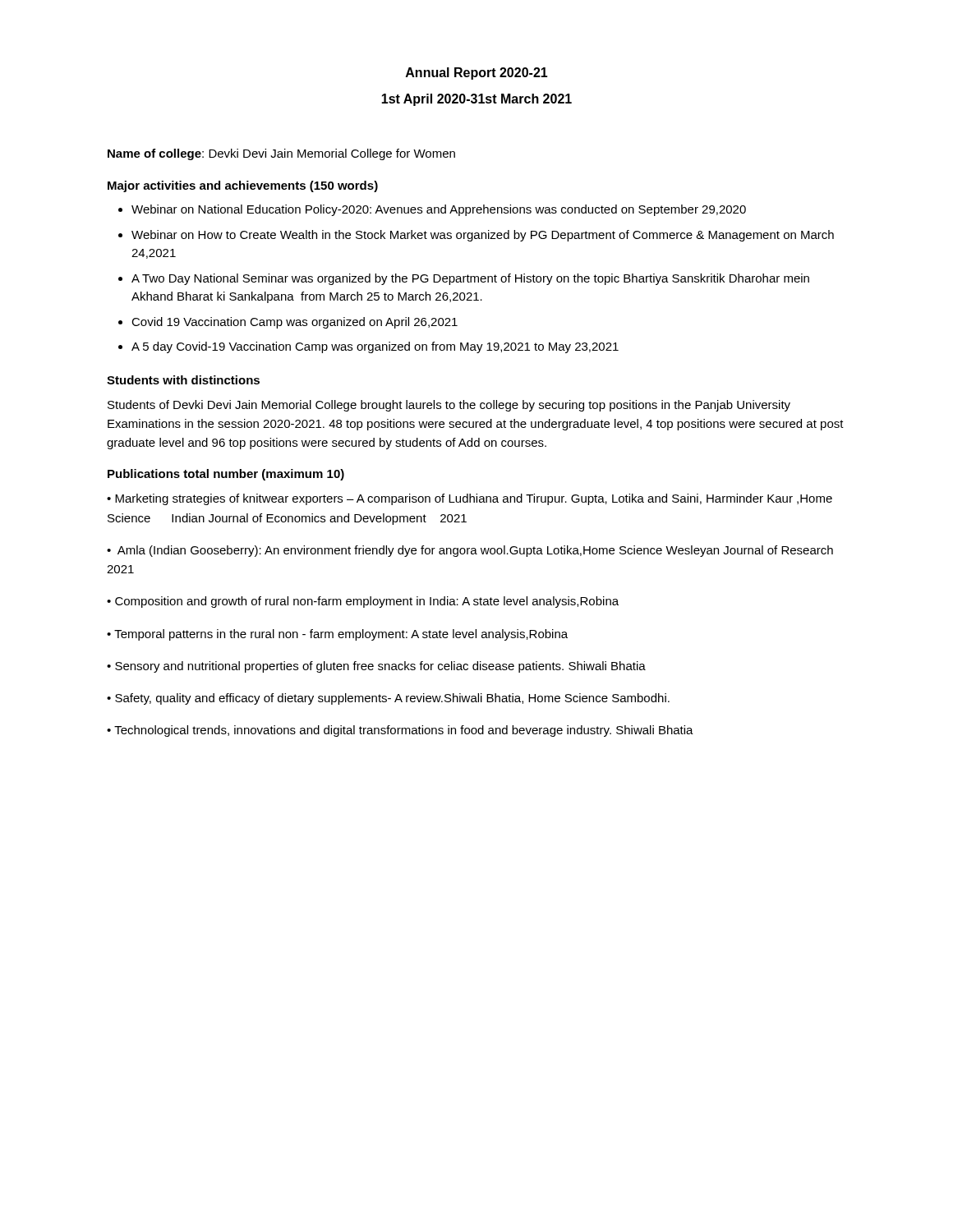Viewport: 953px width, 1232px height.
Task: Find the element starting "Webinar on How to Create Wealth"
Action: [489, 244]
